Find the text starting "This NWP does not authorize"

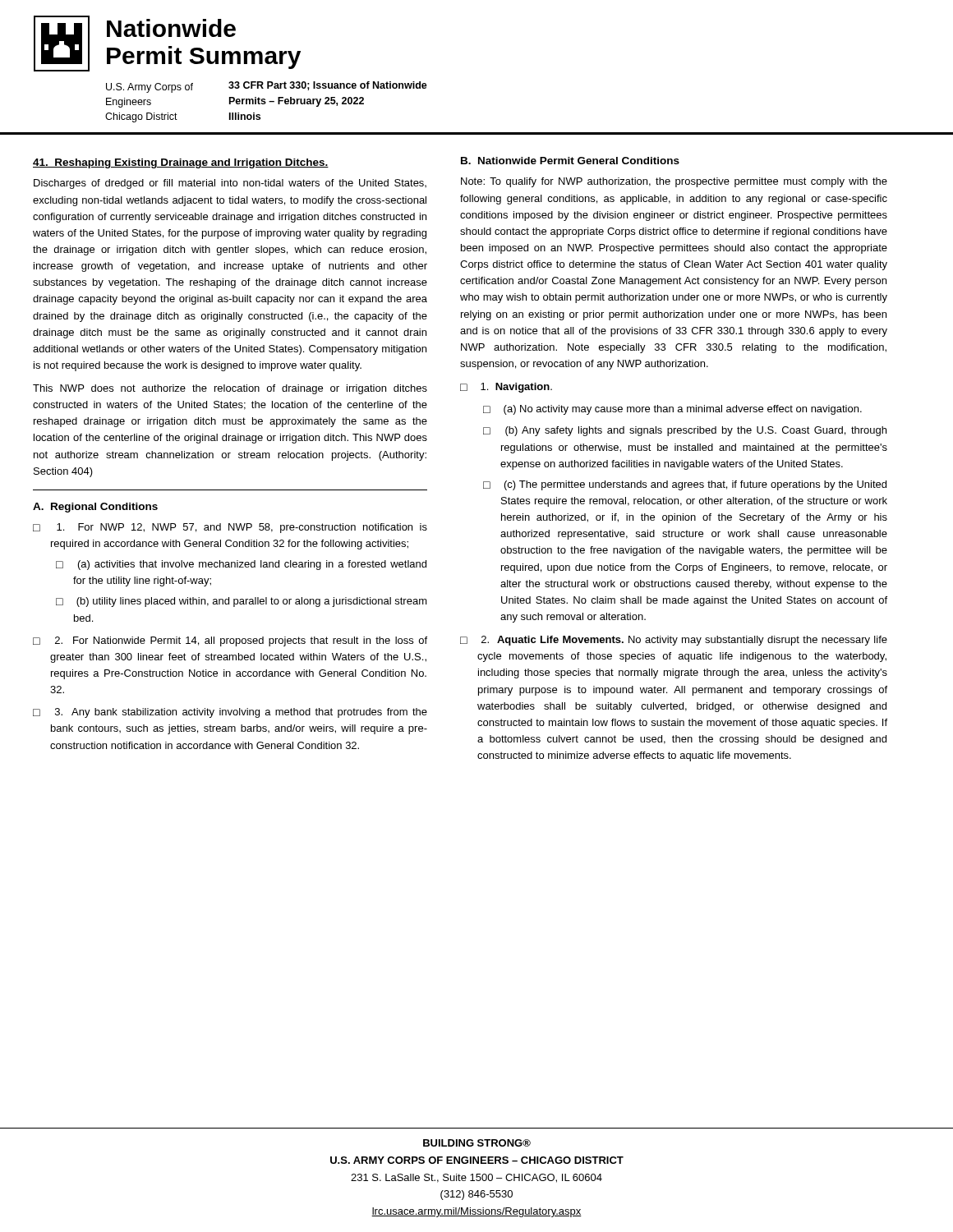pyautogui.click(x=230, y=429)
